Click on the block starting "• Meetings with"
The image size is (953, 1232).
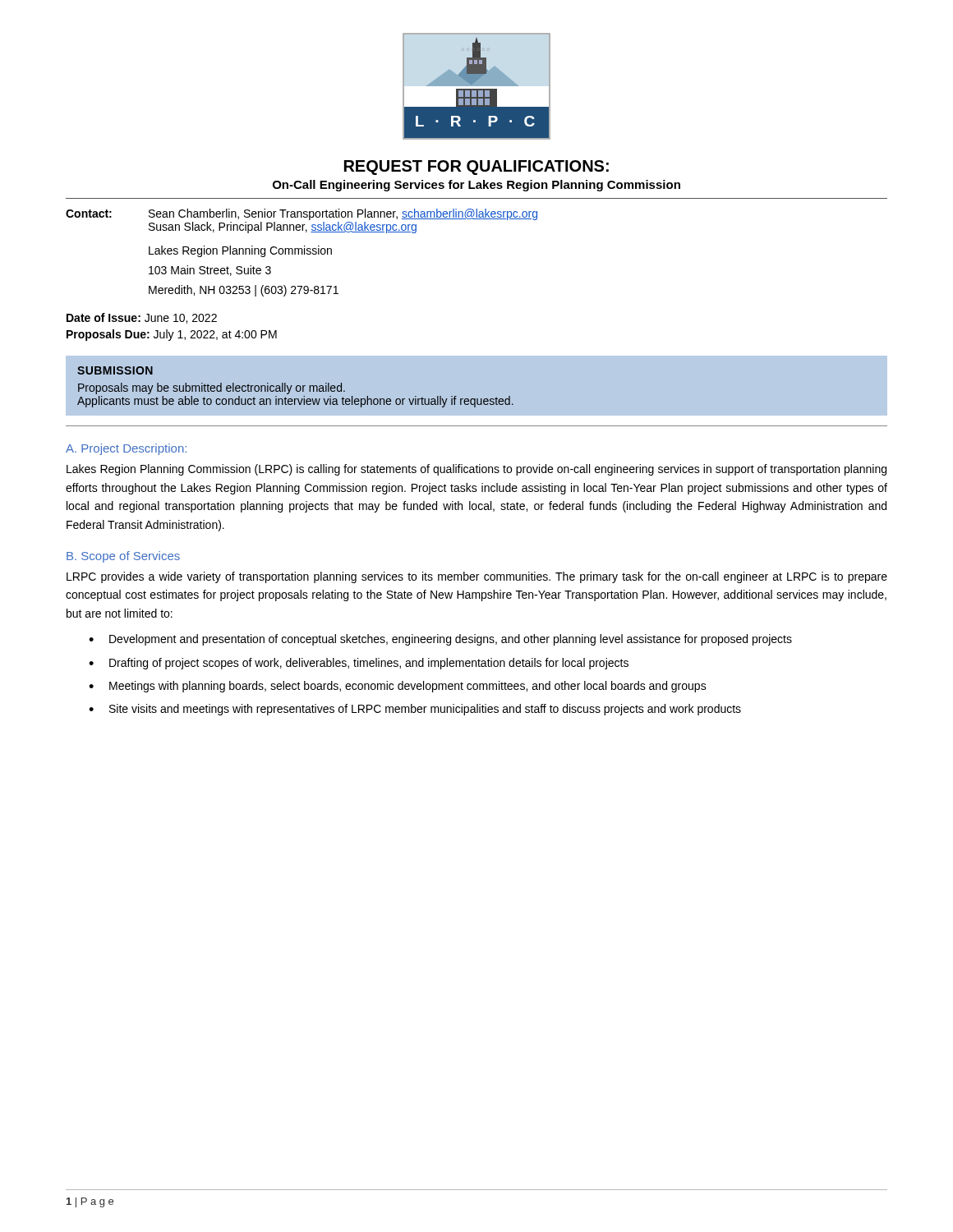488,687
